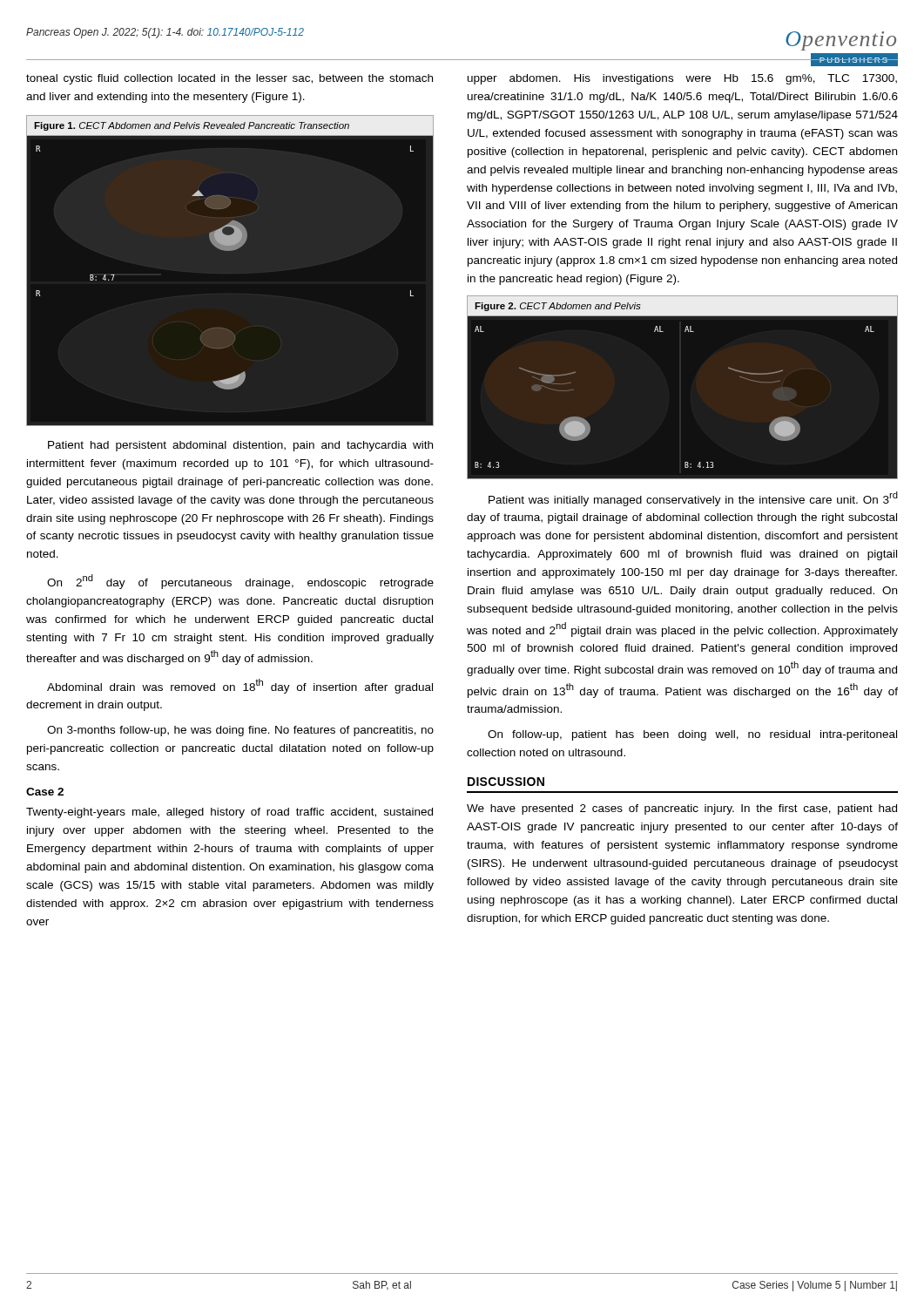Click on the text block with the text "upper abdomen. His investigations were Hb 15.6"

coord(682,178)
